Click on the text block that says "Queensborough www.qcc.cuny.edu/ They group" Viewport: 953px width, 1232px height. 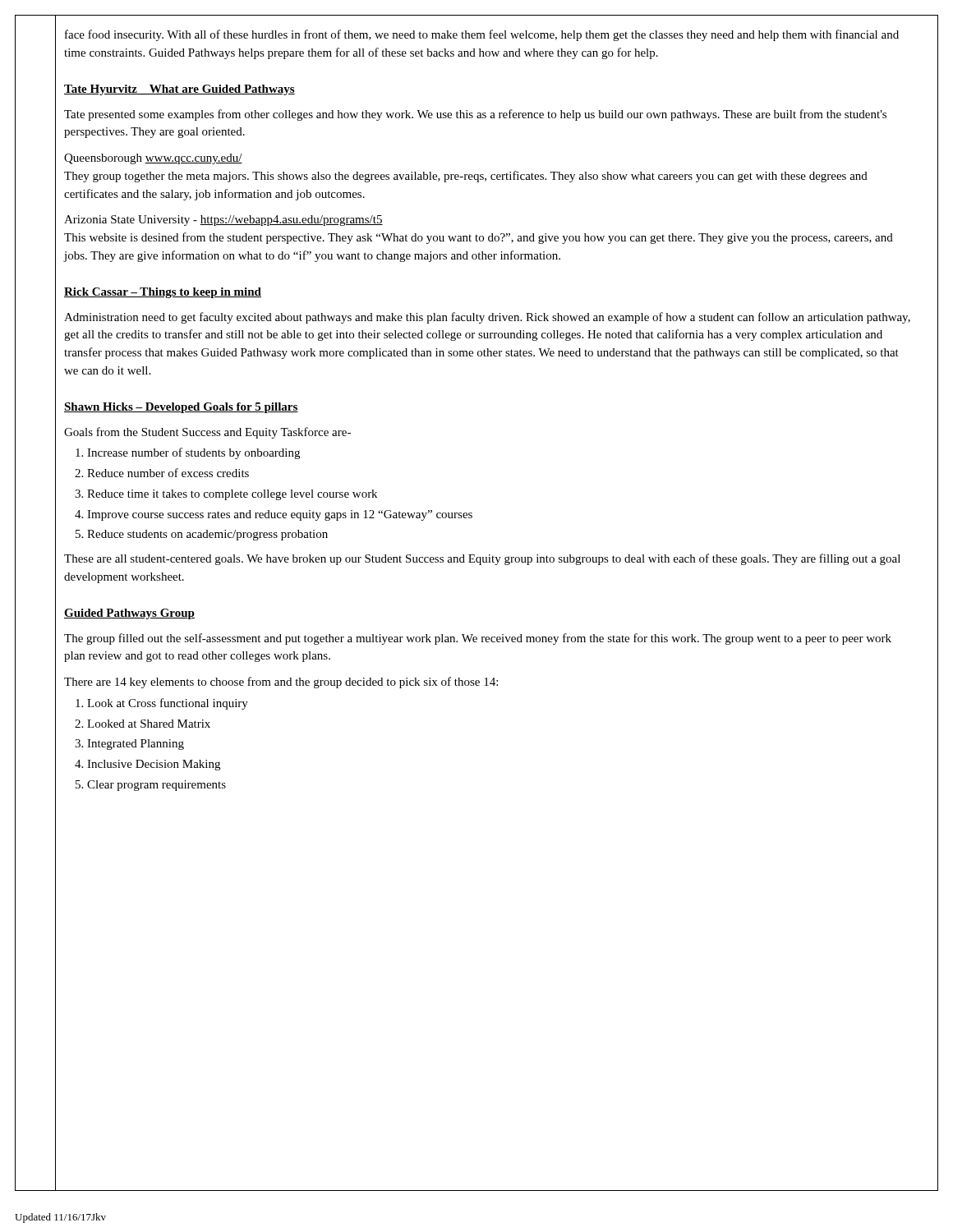(489, 176)
